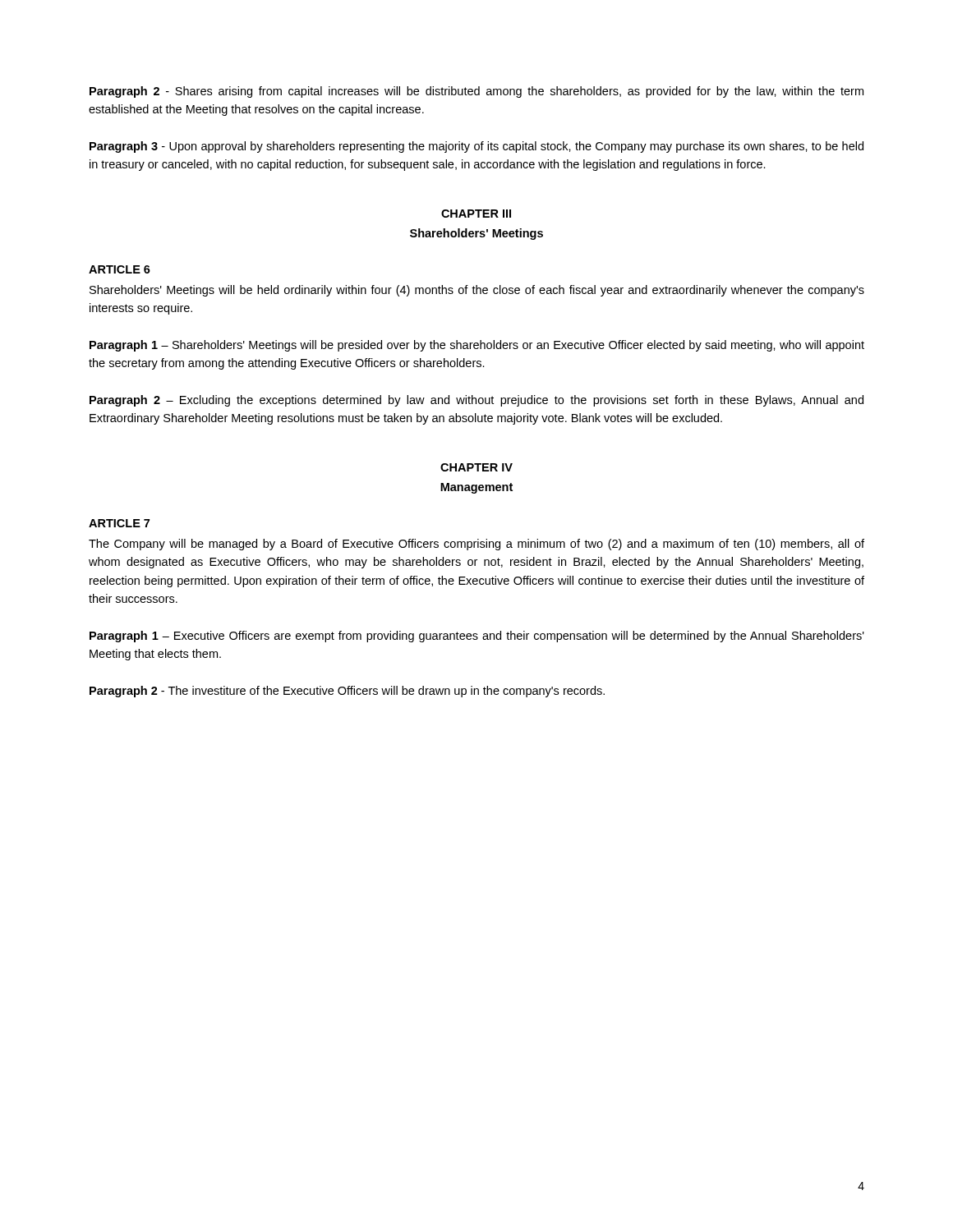Point to the block beginning "Paragraph 1 – Shareholders' Meetings will"
The width and height of the screenshot is (953, 1232).
(476, 354)
